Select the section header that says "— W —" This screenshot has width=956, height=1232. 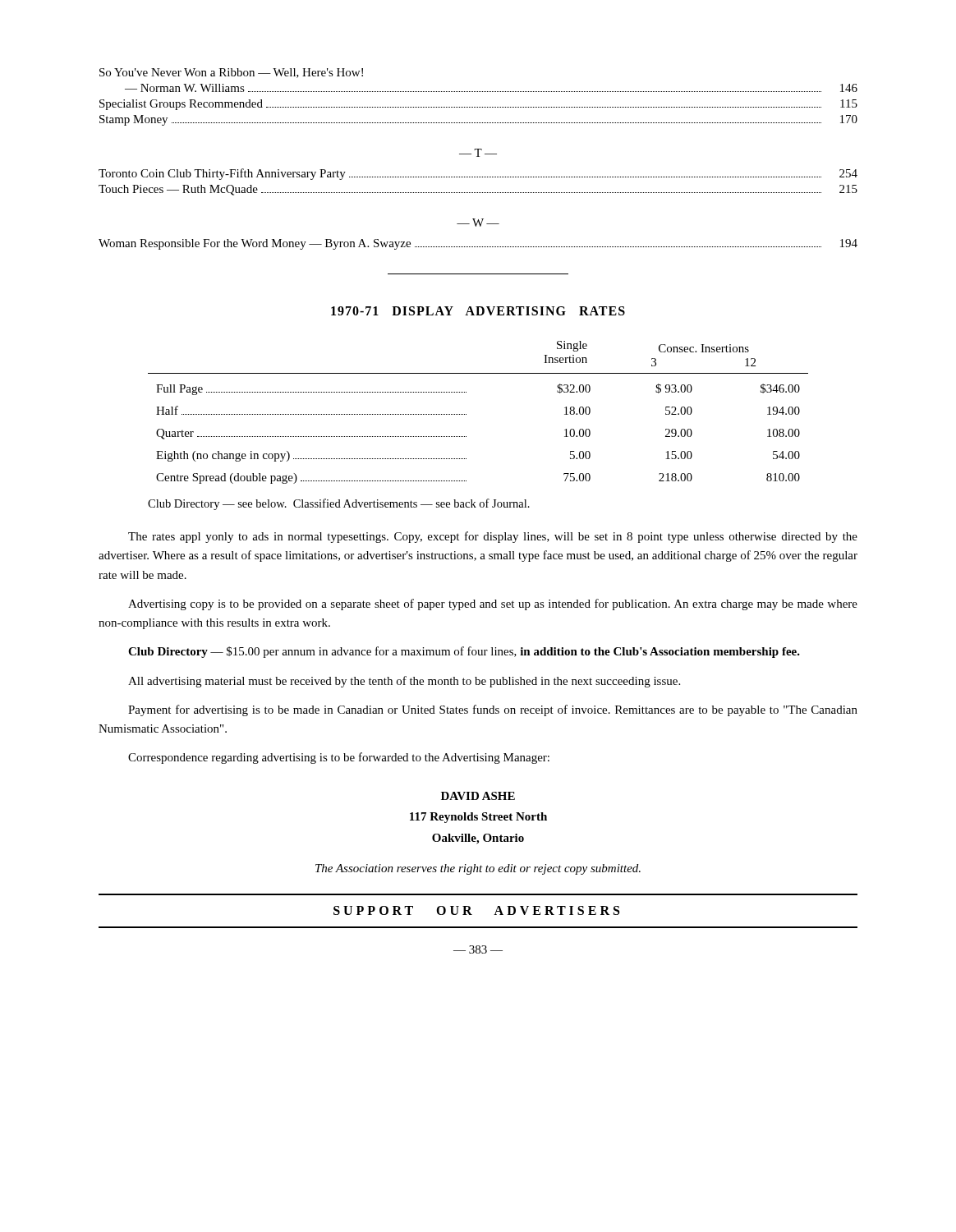pyautogui.click(x=478, y=223)
